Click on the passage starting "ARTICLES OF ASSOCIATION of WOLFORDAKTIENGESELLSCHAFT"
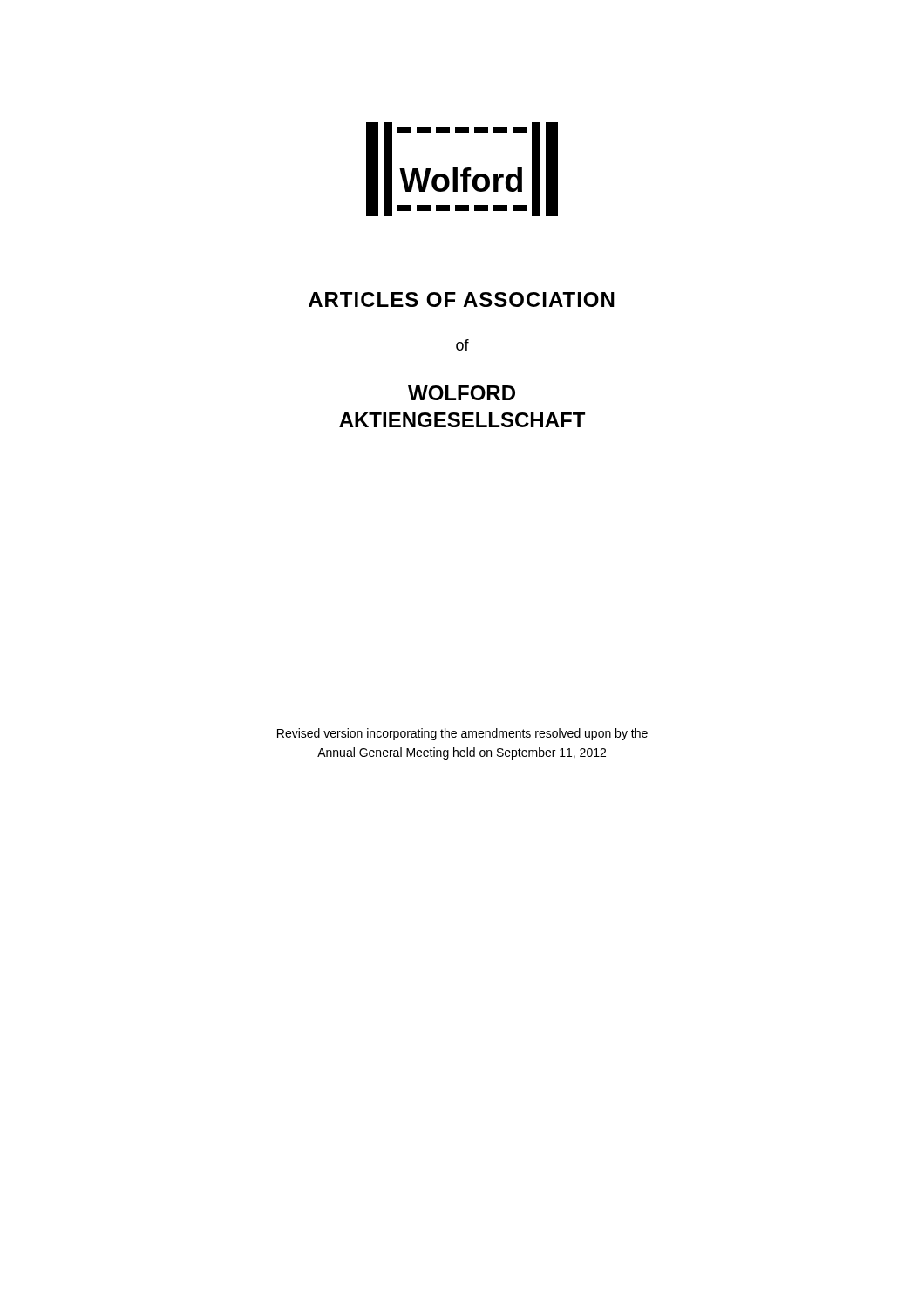 point(462,361)
